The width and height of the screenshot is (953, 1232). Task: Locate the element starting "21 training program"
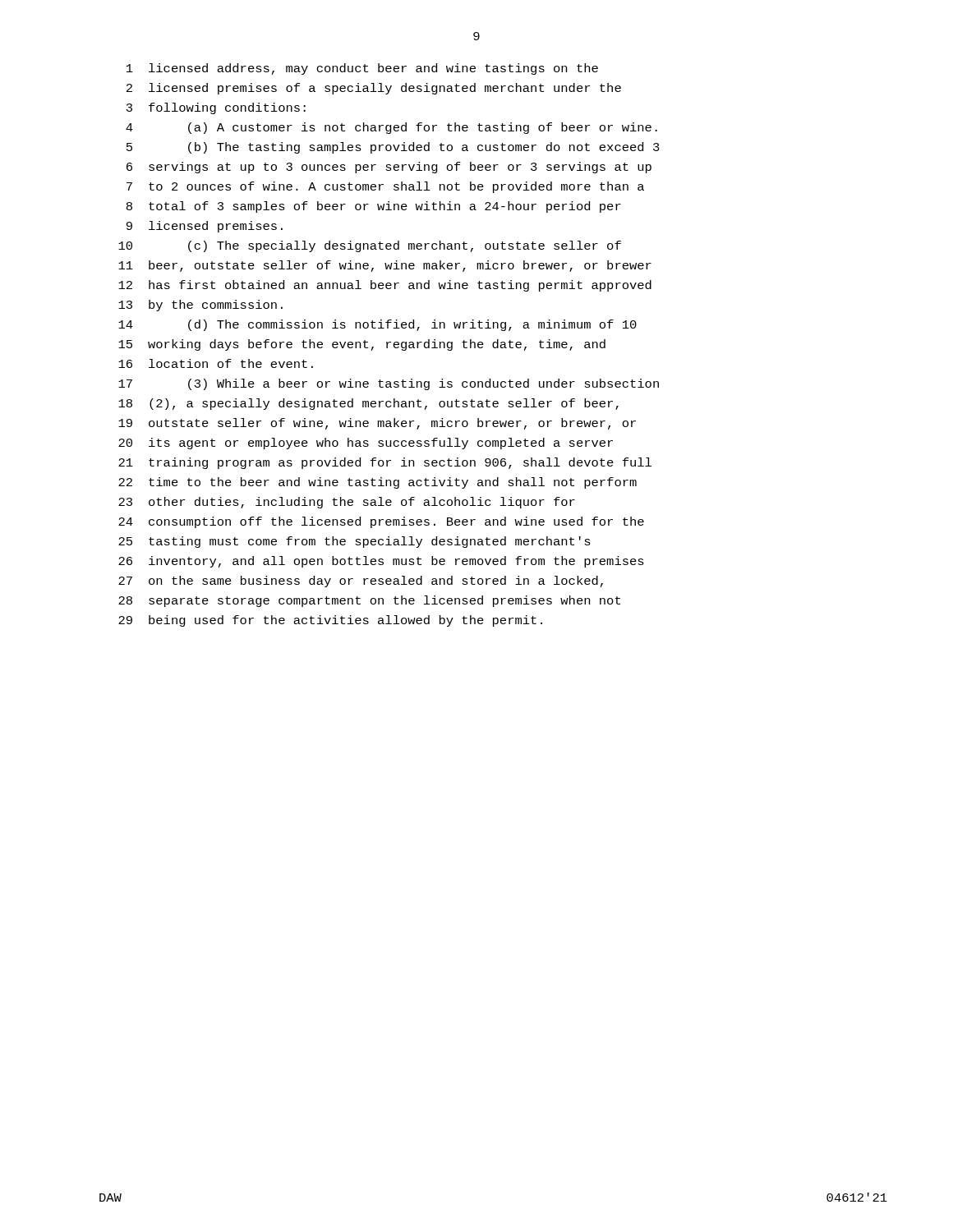(x=493, y=463)
